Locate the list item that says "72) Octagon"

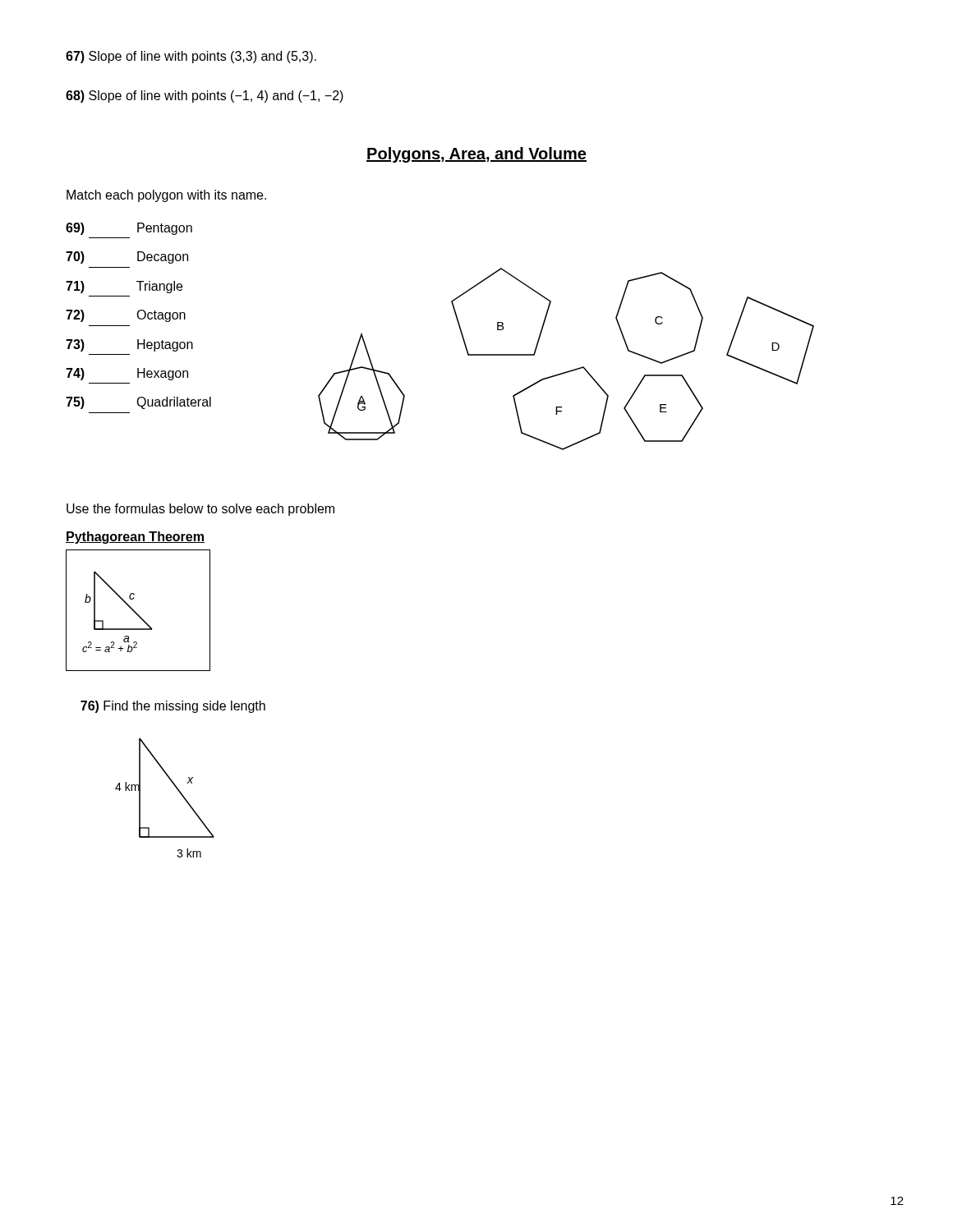tap(126, 316)
